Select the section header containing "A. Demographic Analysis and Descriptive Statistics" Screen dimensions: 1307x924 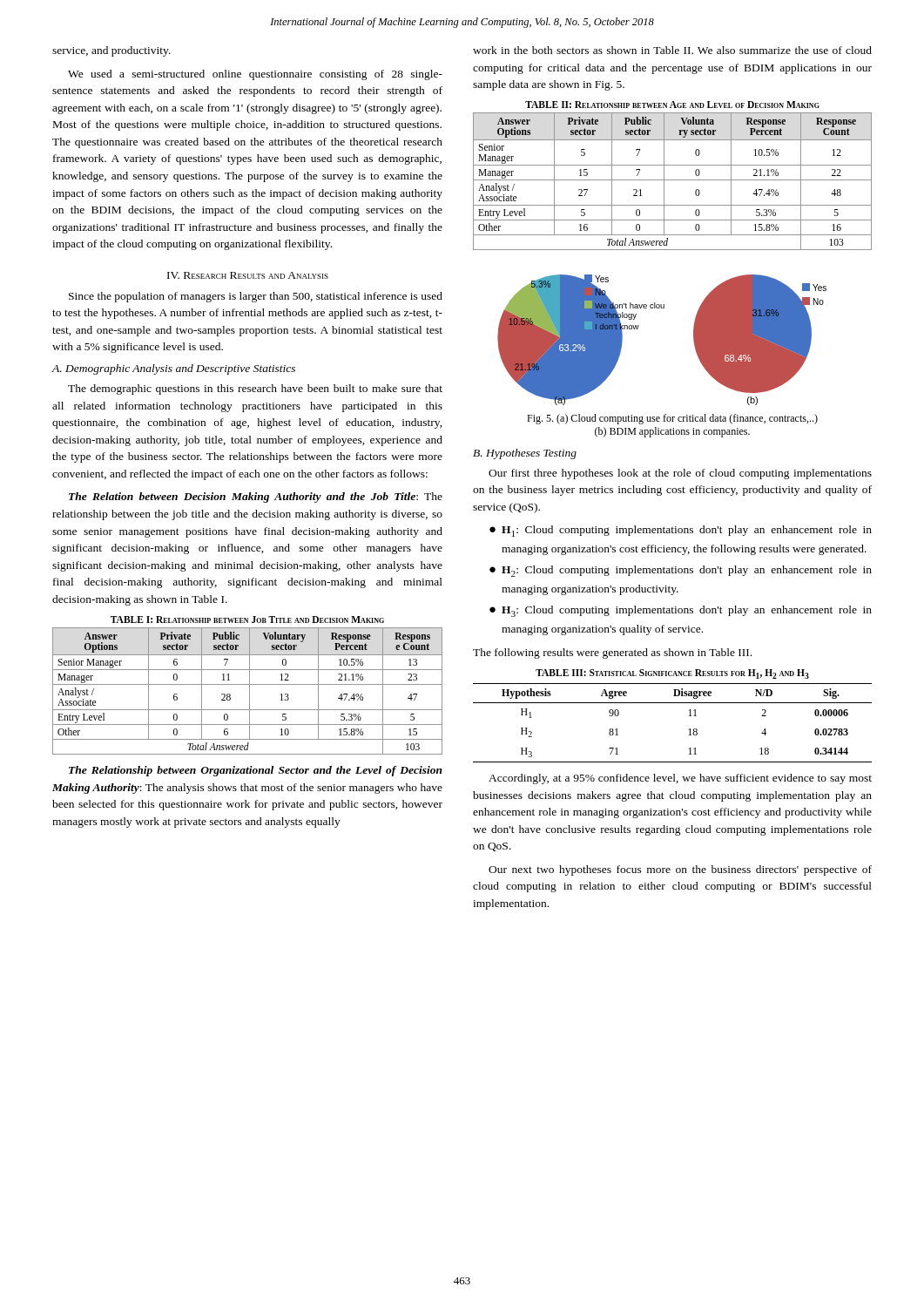(x=174, y=368)
